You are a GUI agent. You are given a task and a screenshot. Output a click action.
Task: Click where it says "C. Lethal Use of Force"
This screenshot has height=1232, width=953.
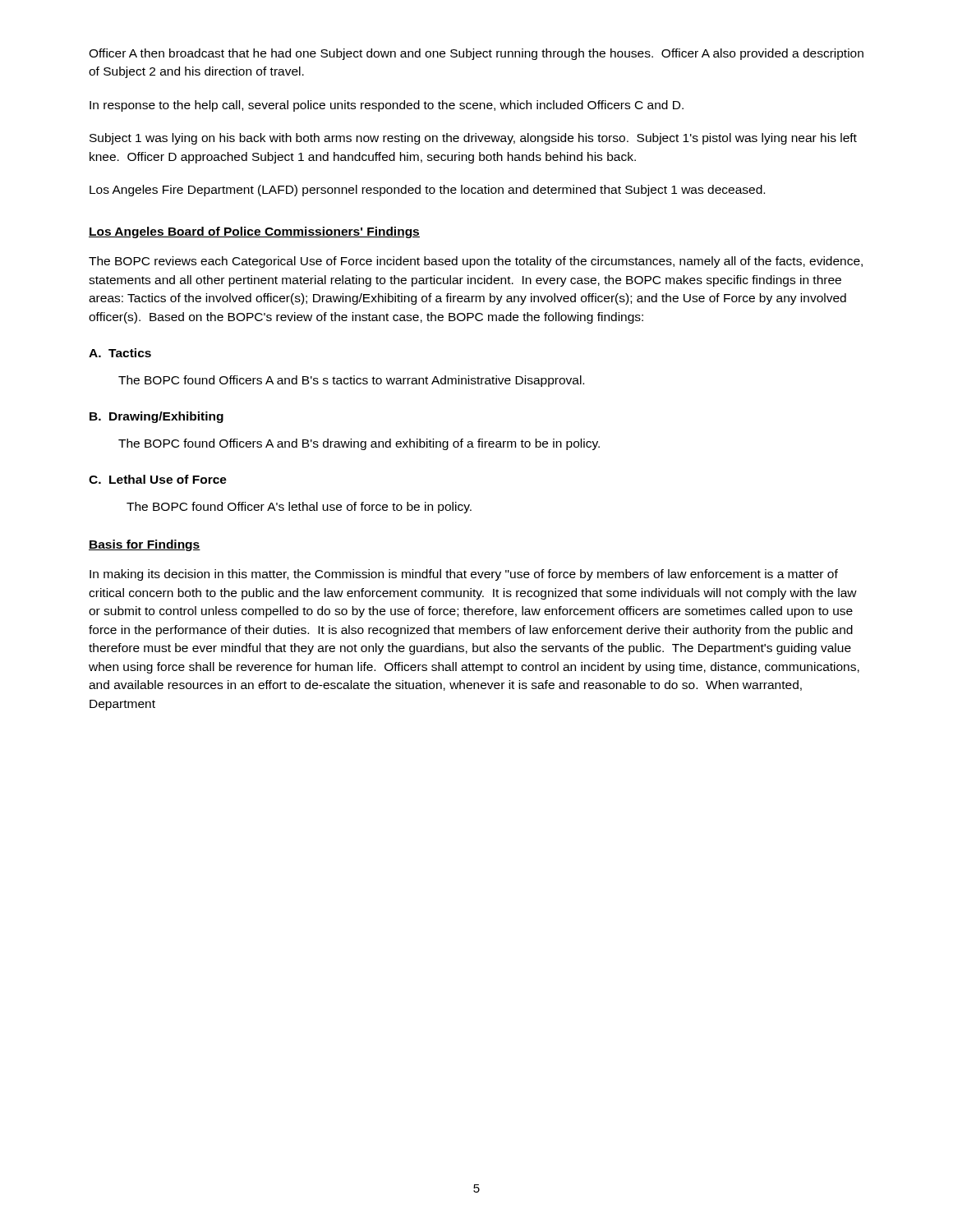point(158,479)
